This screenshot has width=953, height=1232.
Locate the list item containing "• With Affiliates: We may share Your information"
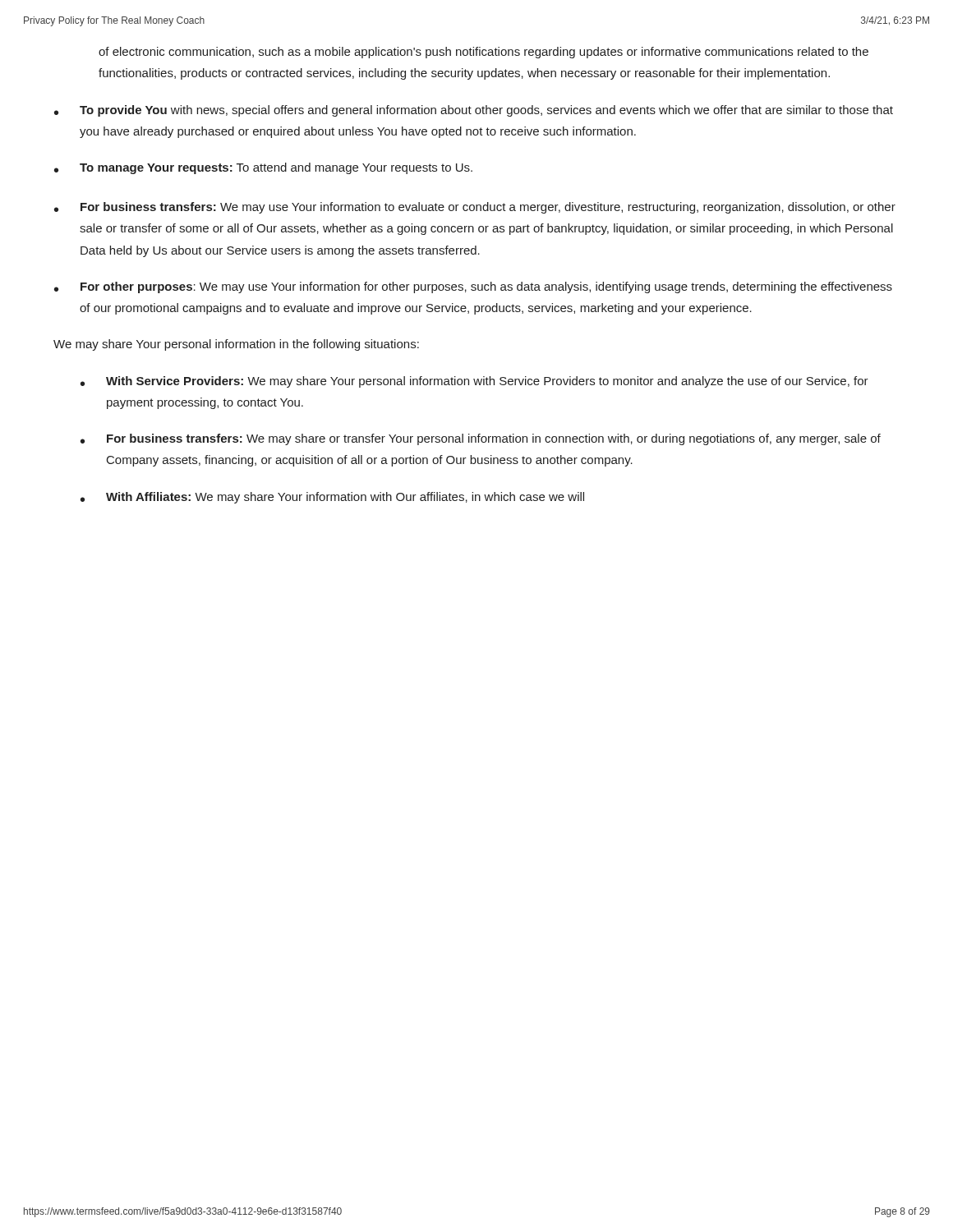(x=490, y=498)
